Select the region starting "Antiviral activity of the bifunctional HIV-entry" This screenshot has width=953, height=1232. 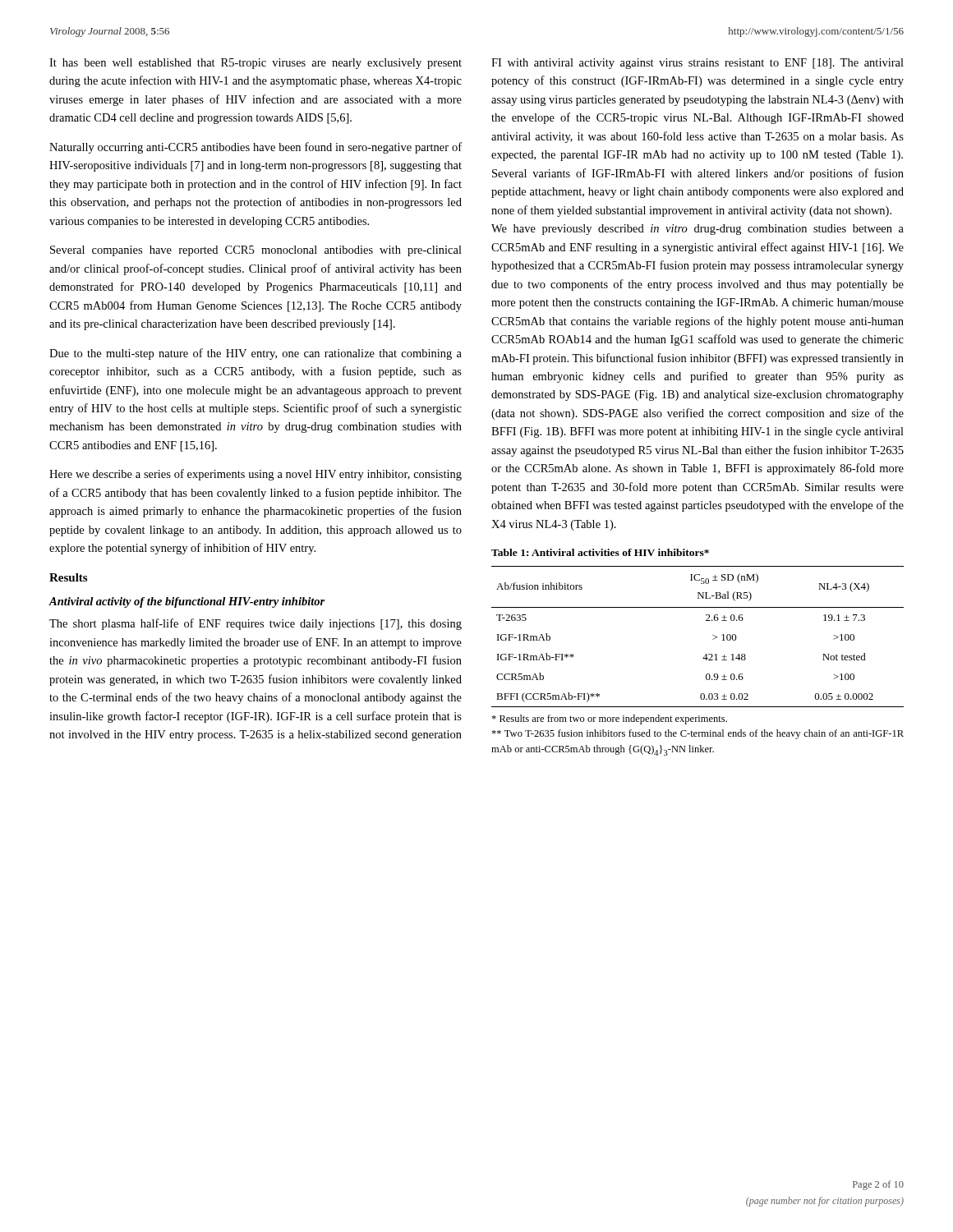pos(255,601)
